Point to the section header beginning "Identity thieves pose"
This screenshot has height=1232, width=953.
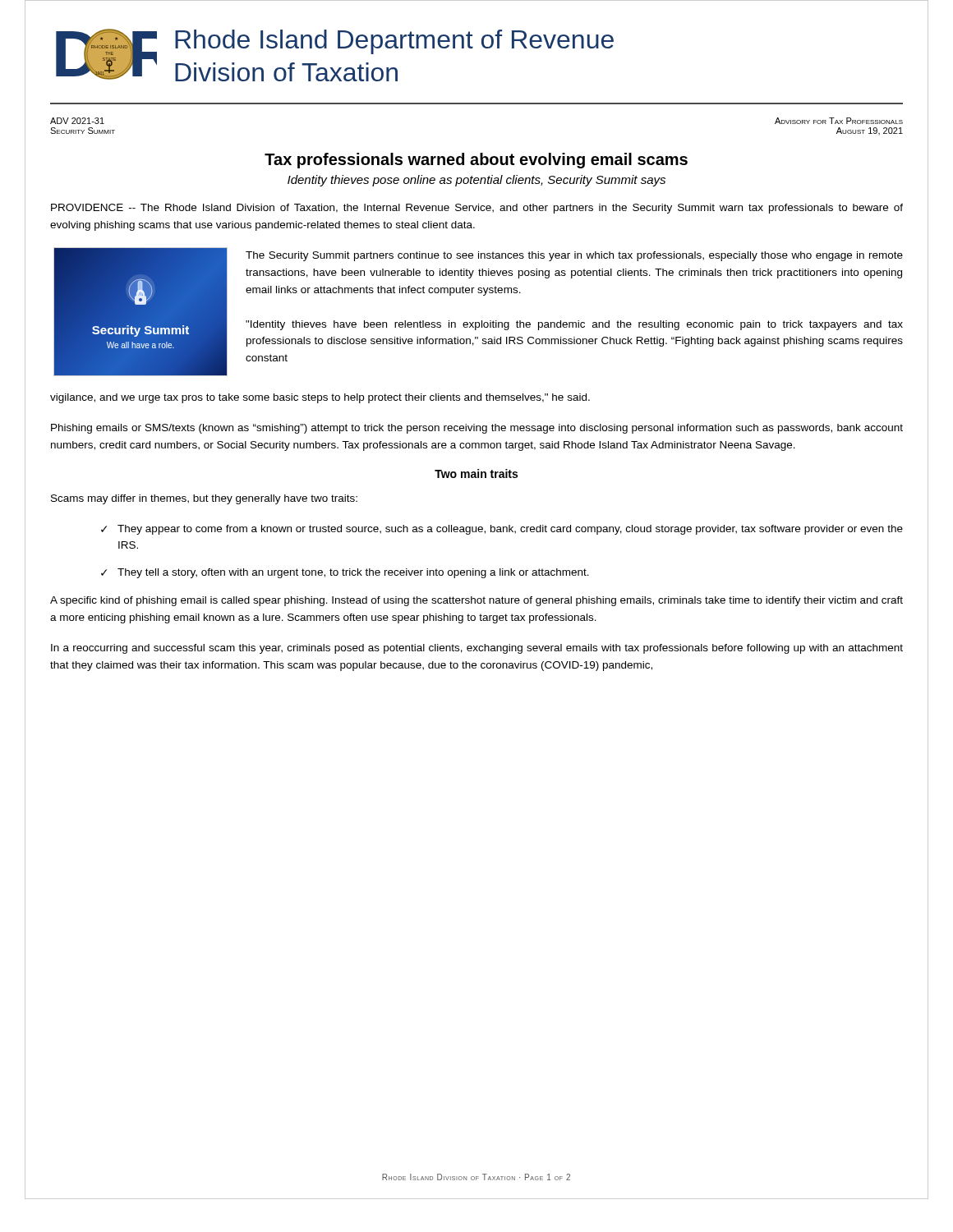coord(476,179)
